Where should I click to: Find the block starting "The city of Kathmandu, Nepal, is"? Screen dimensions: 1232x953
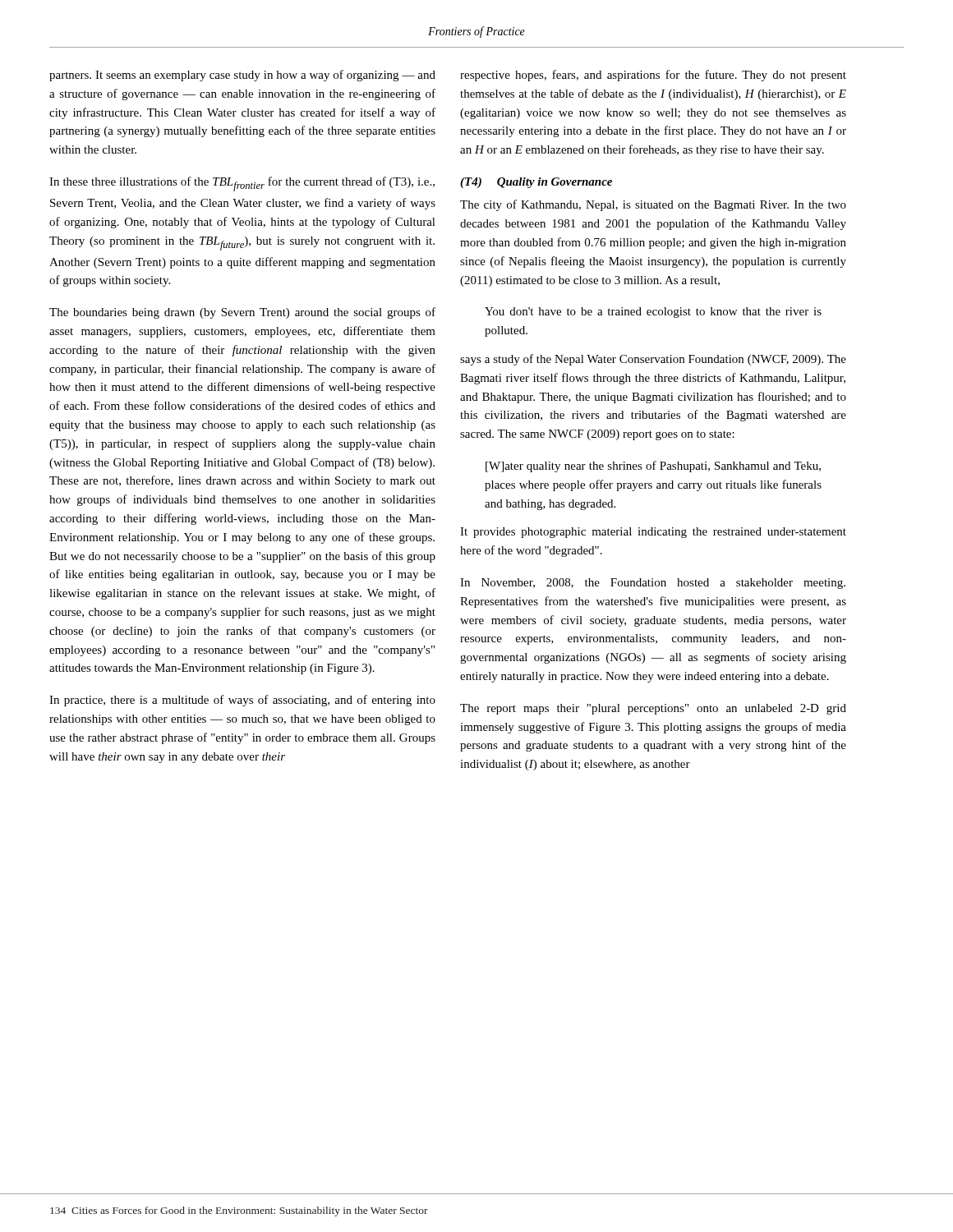pos(653,242)
